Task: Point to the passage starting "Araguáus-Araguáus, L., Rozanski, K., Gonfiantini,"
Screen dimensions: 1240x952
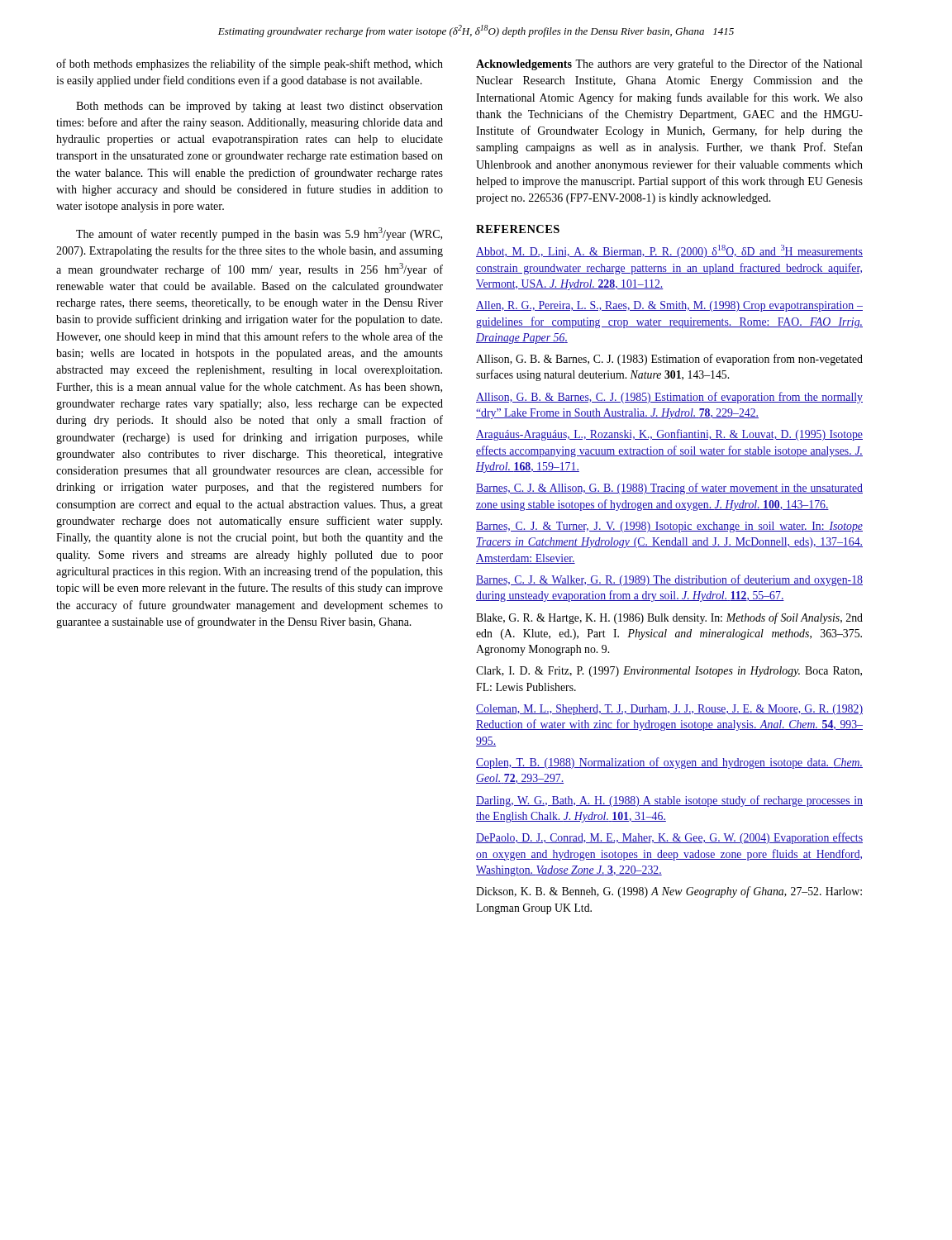Action: click(669, 451)
